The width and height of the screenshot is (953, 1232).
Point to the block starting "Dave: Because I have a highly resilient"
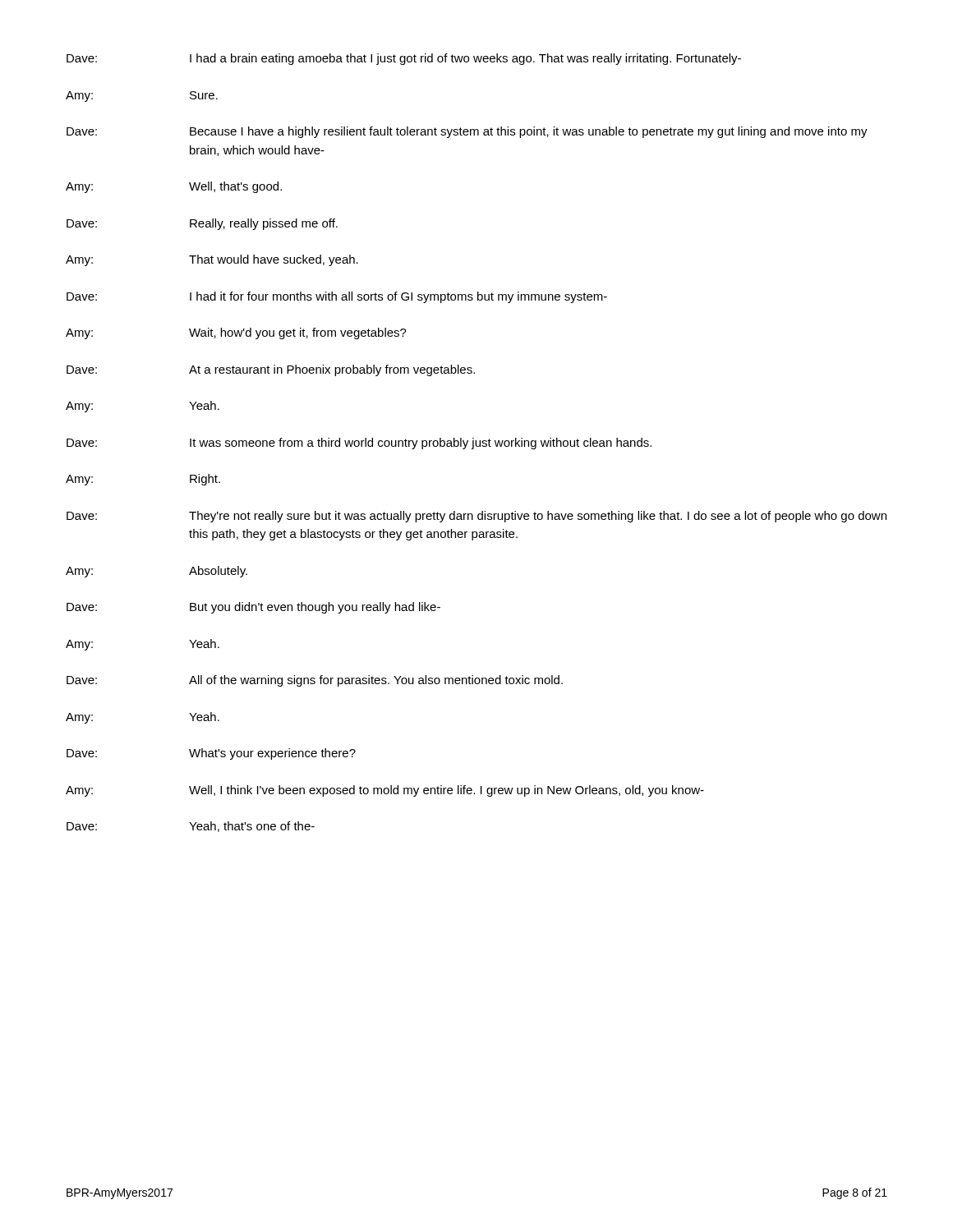(476, 141)
